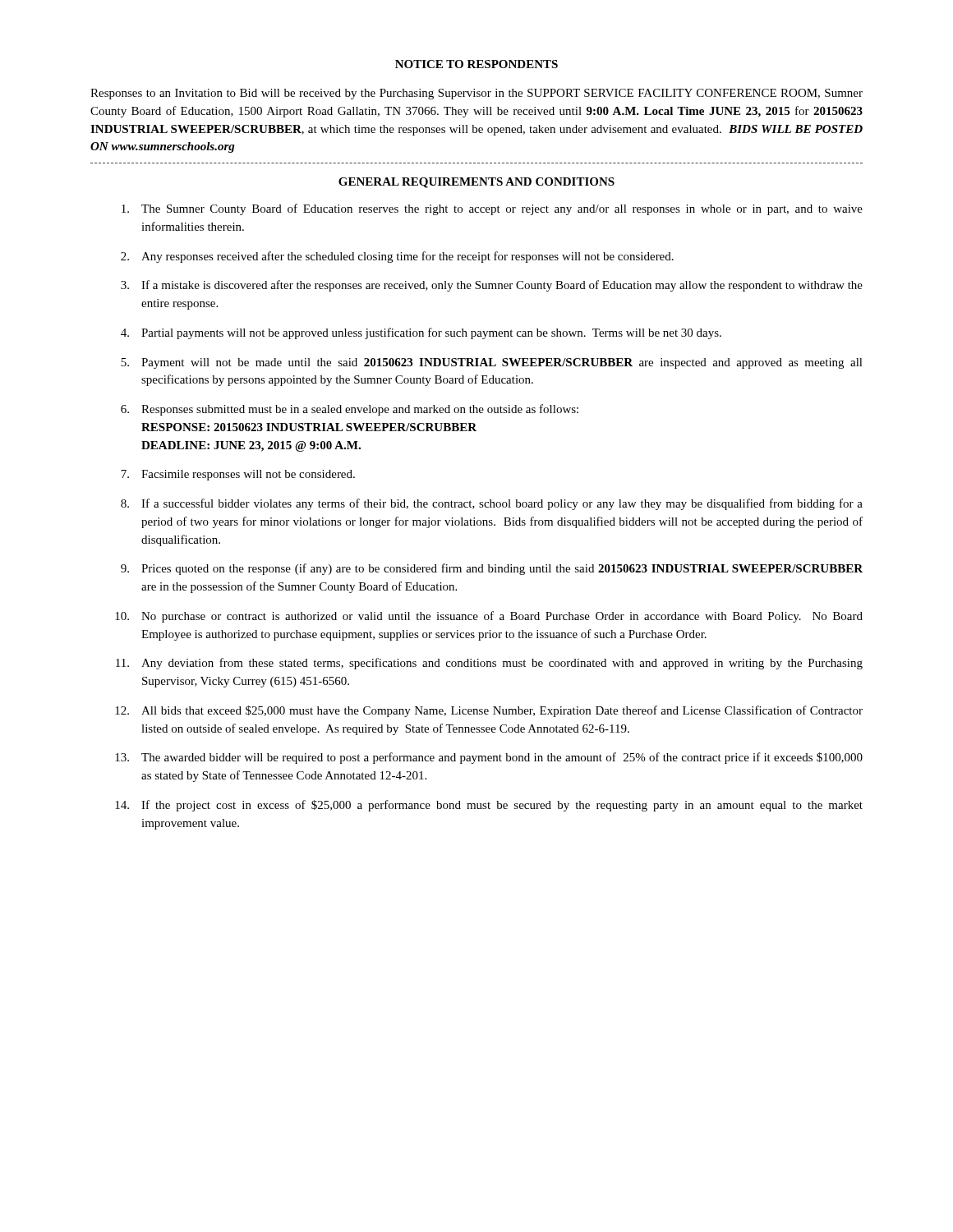Screen dimensions: 1232x953
Task: Locate the passage starting "NOTICE TO RESPONDENTS"
Action: pos(476,64)
